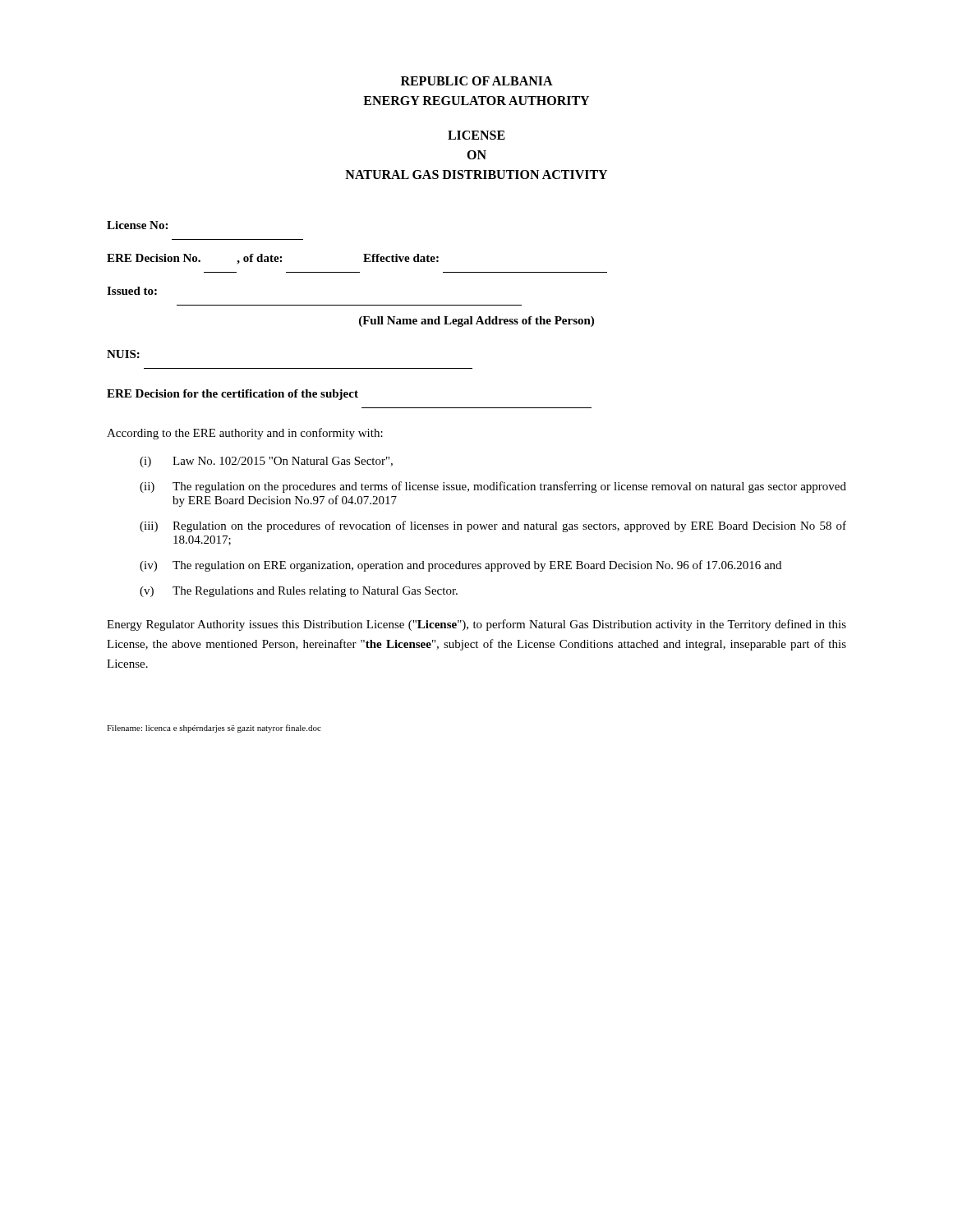
Task: Find the footnote containing "Filename: licenca e shpérndarjes së gazit natyror"
Action: click(x=214, y=728)
